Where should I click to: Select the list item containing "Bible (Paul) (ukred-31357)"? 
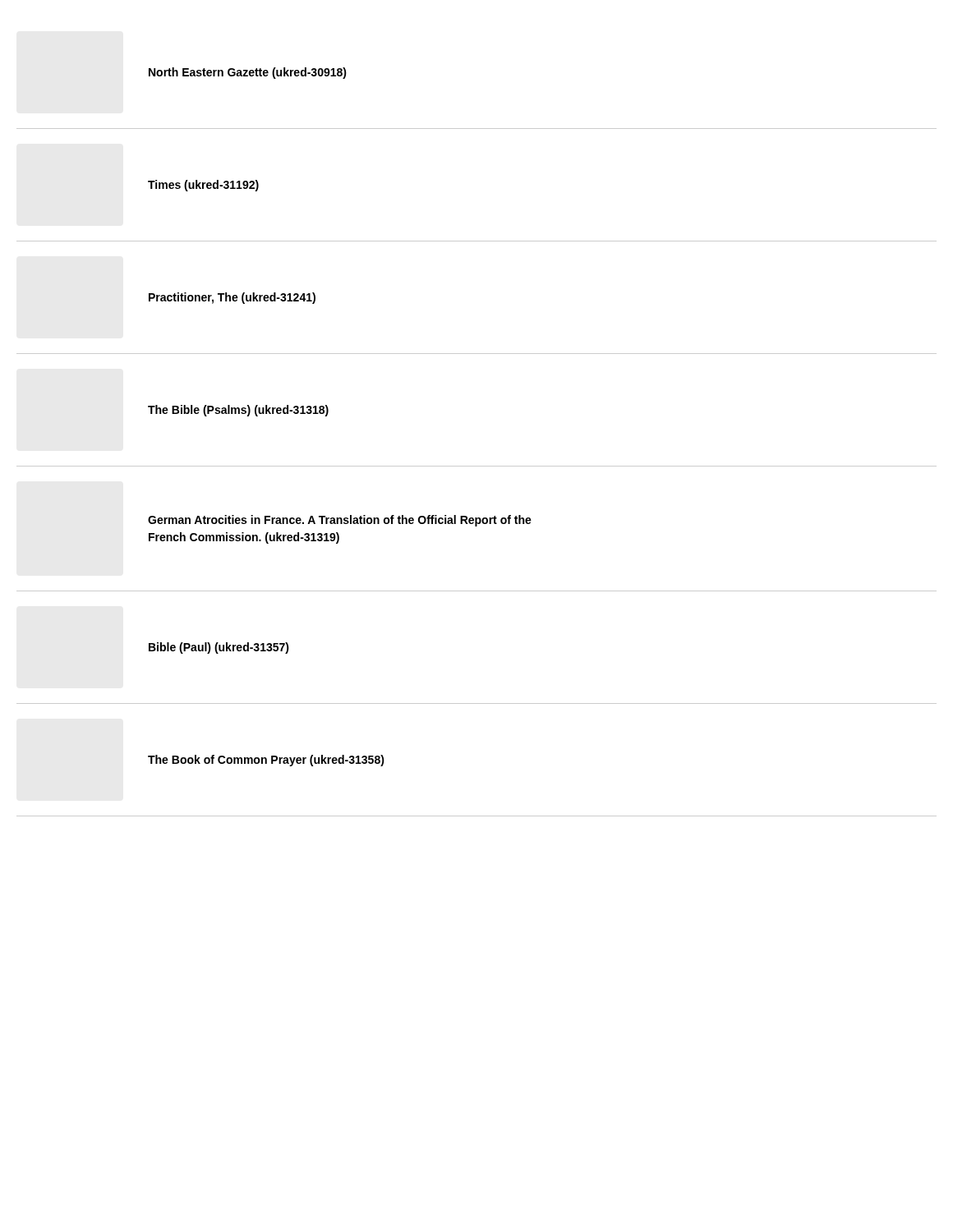coord(219,648)
